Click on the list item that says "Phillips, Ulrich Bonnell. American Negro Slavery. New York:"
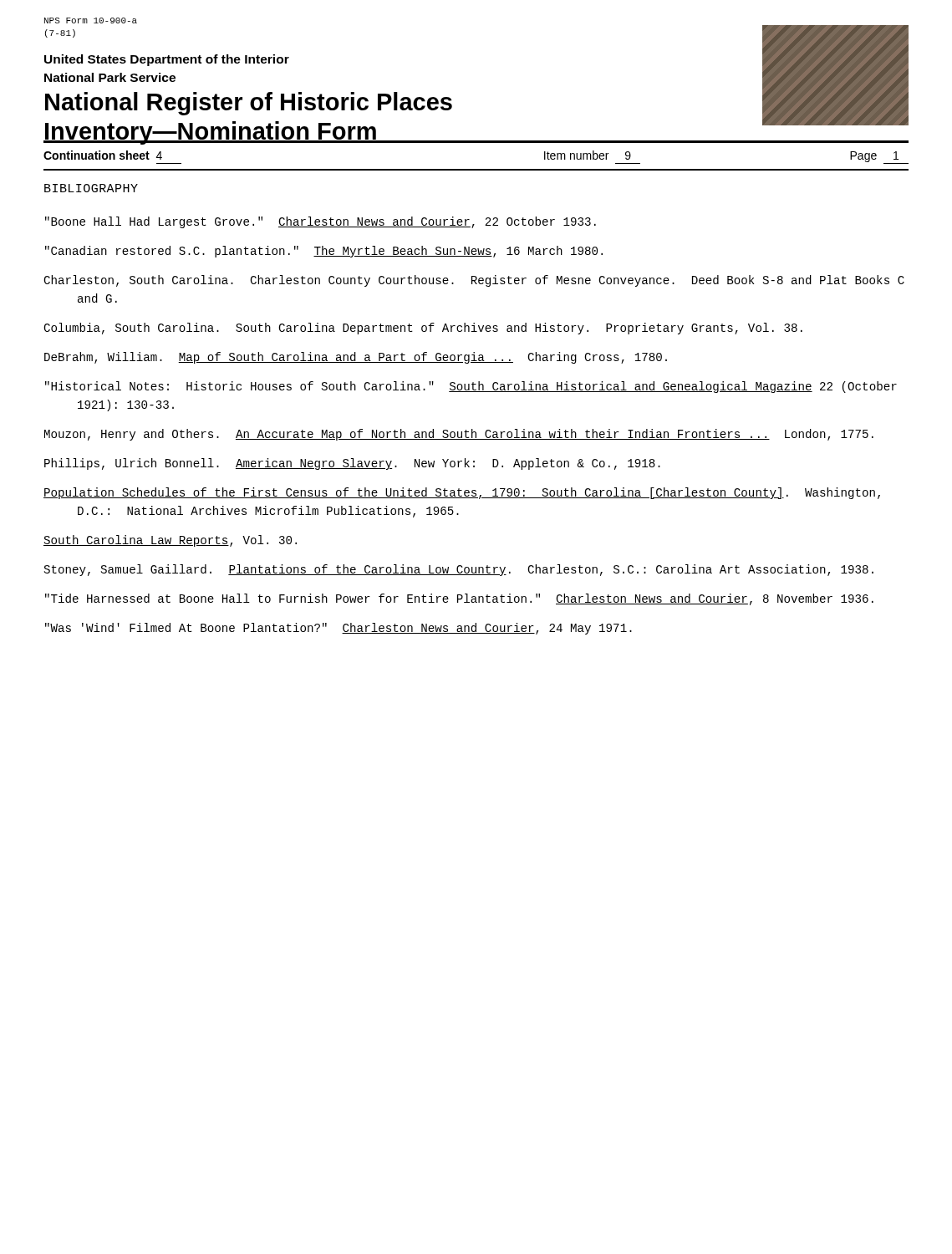 pos(353,464)
